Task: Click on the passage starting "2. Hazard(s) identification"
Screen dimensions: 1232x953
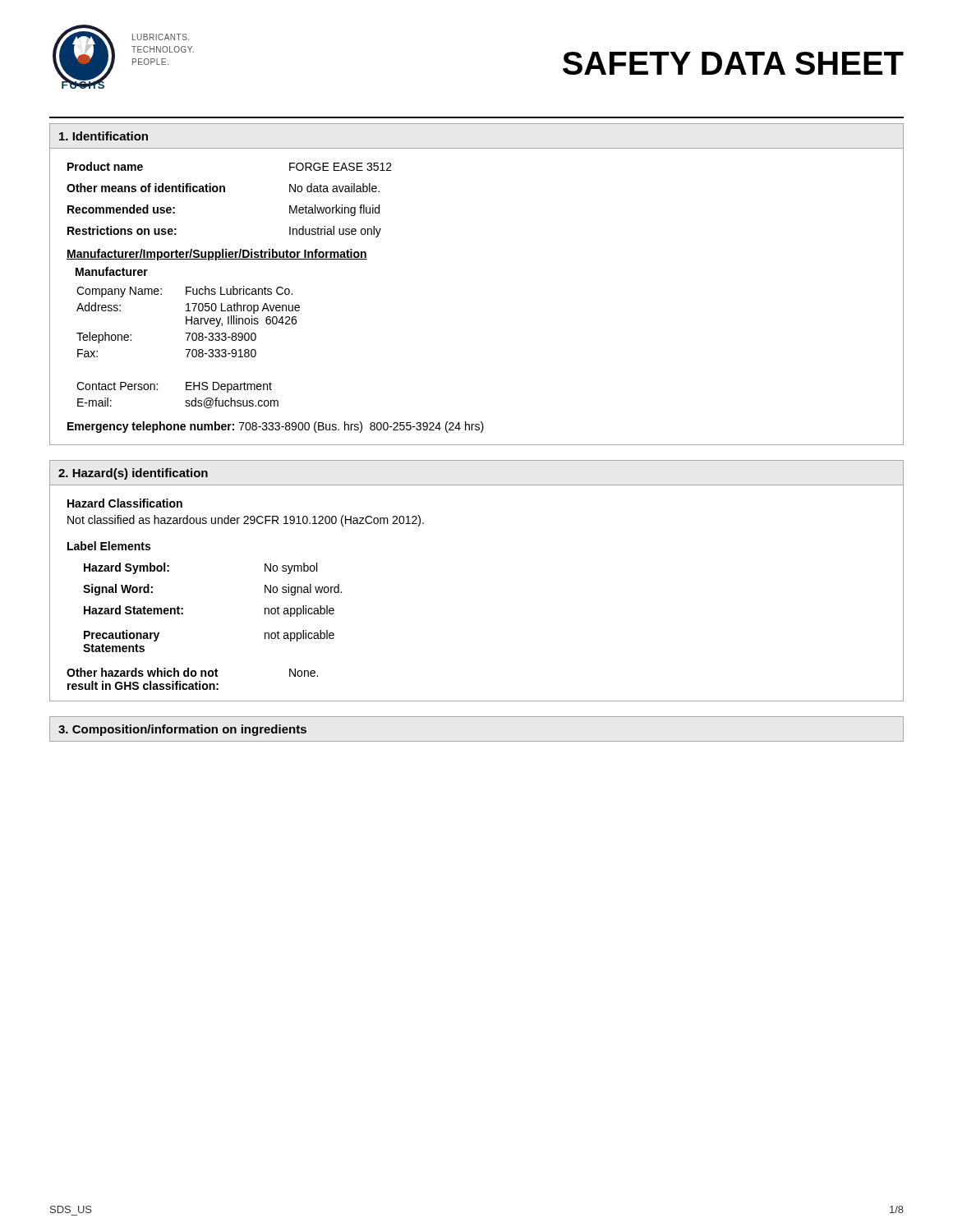Action: click(x=133, y=473)
